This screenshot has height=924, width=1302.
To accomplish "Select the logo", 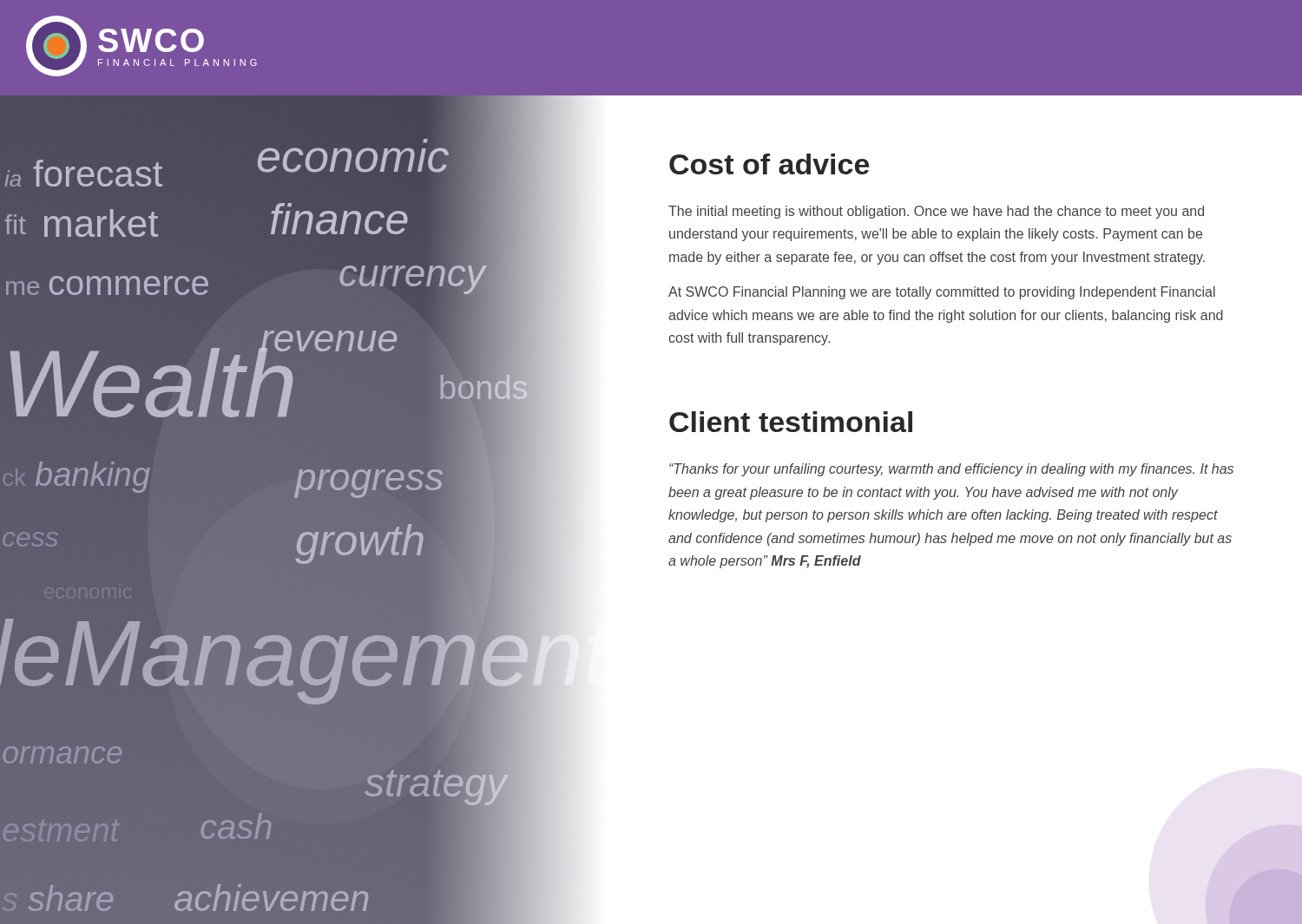I will click(143, 46).
